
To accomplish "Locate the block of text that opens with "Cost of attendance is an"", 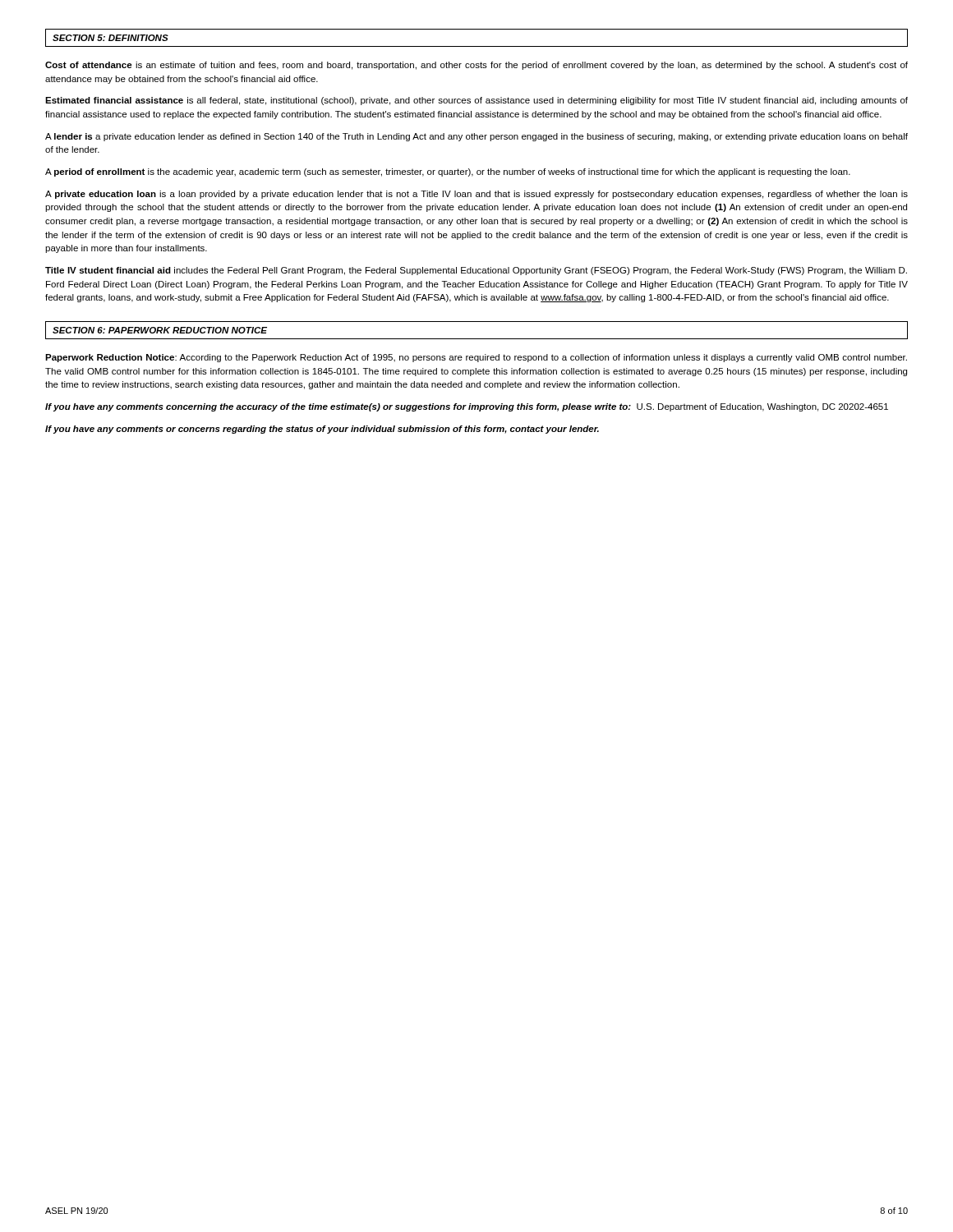I will click(x=476, y=72).
